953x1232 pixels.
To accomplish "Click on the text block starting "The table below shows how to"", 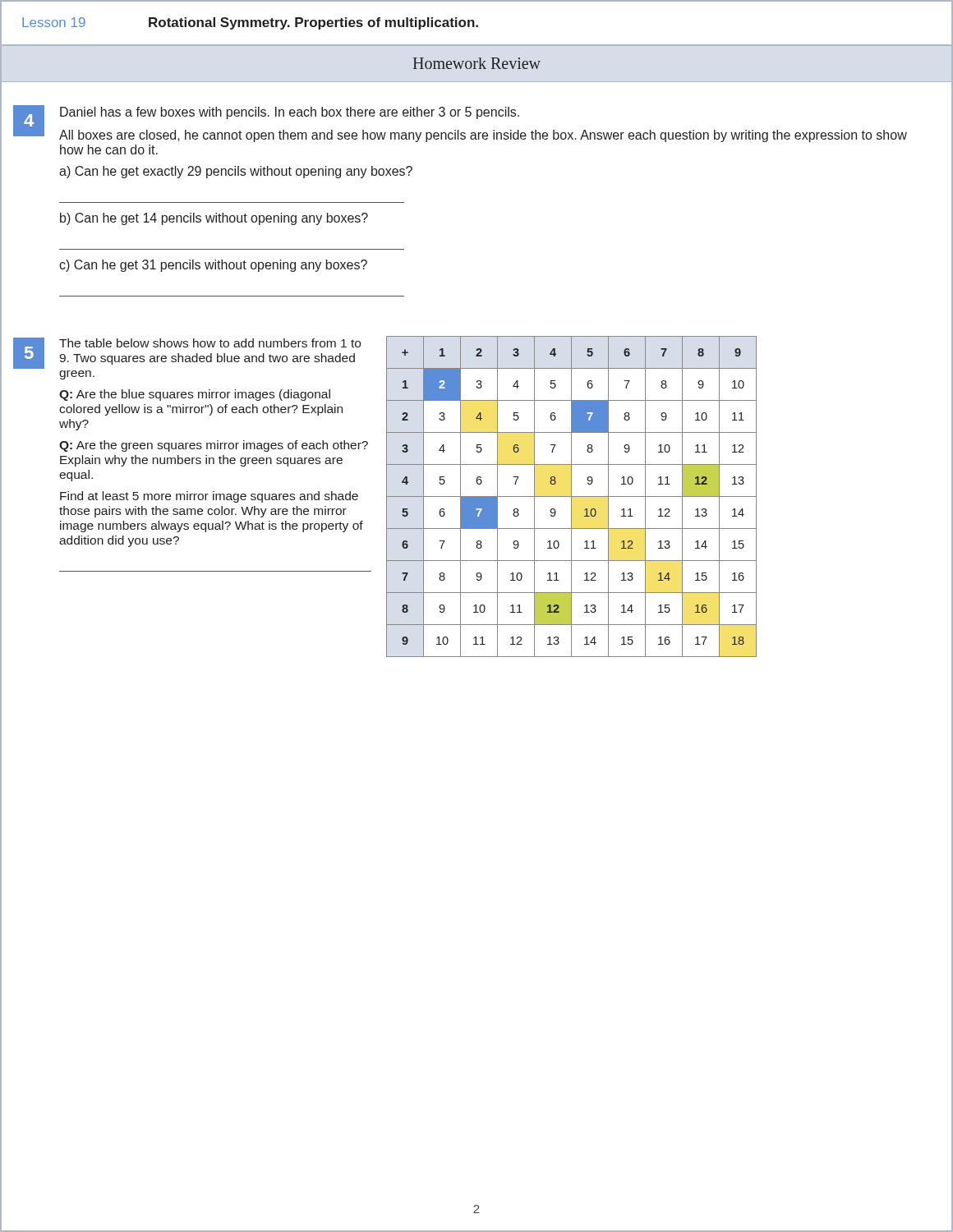I will [x=215, y=454].
